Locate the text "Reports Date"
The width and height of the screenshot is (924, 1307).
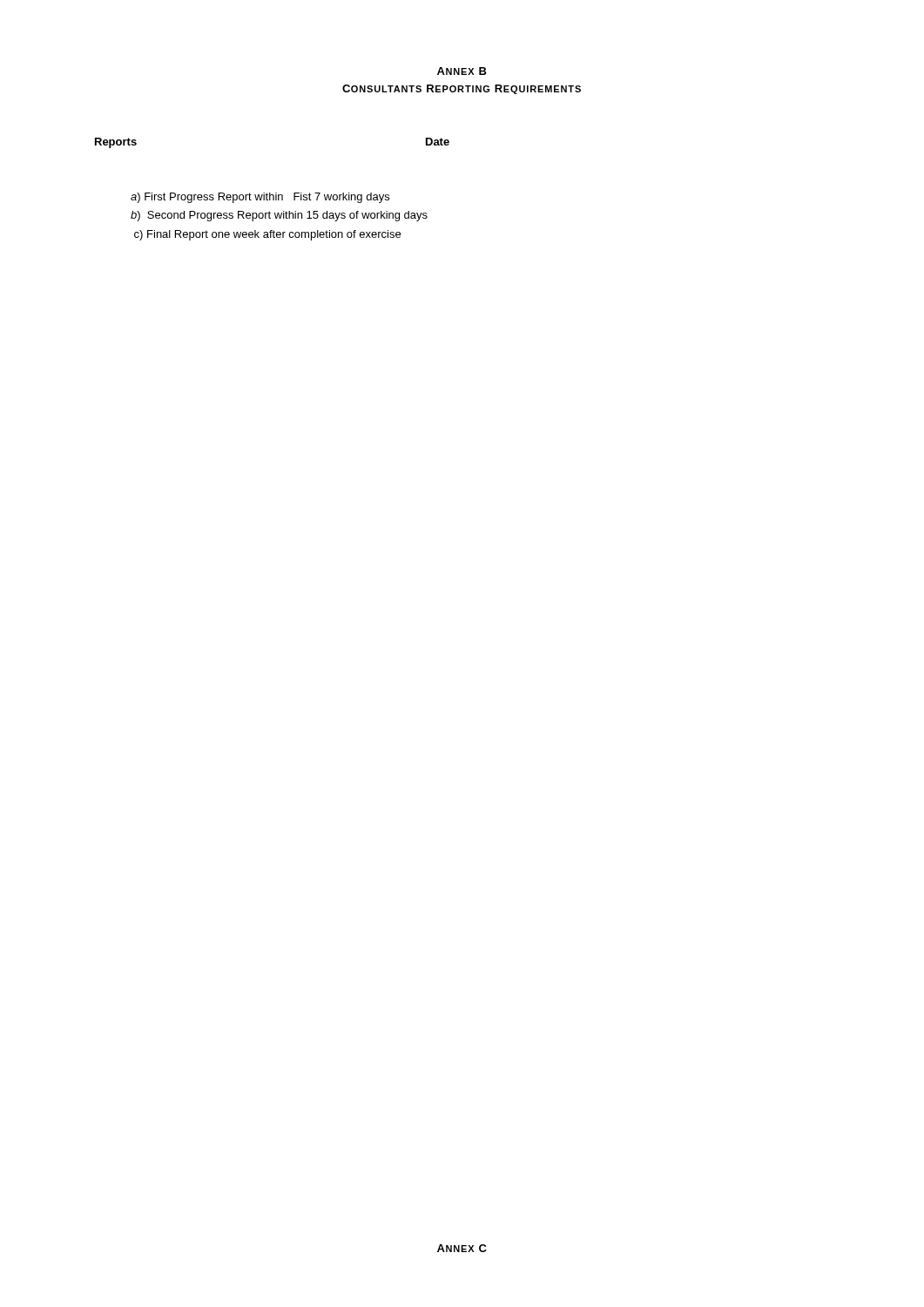[119, 144]
